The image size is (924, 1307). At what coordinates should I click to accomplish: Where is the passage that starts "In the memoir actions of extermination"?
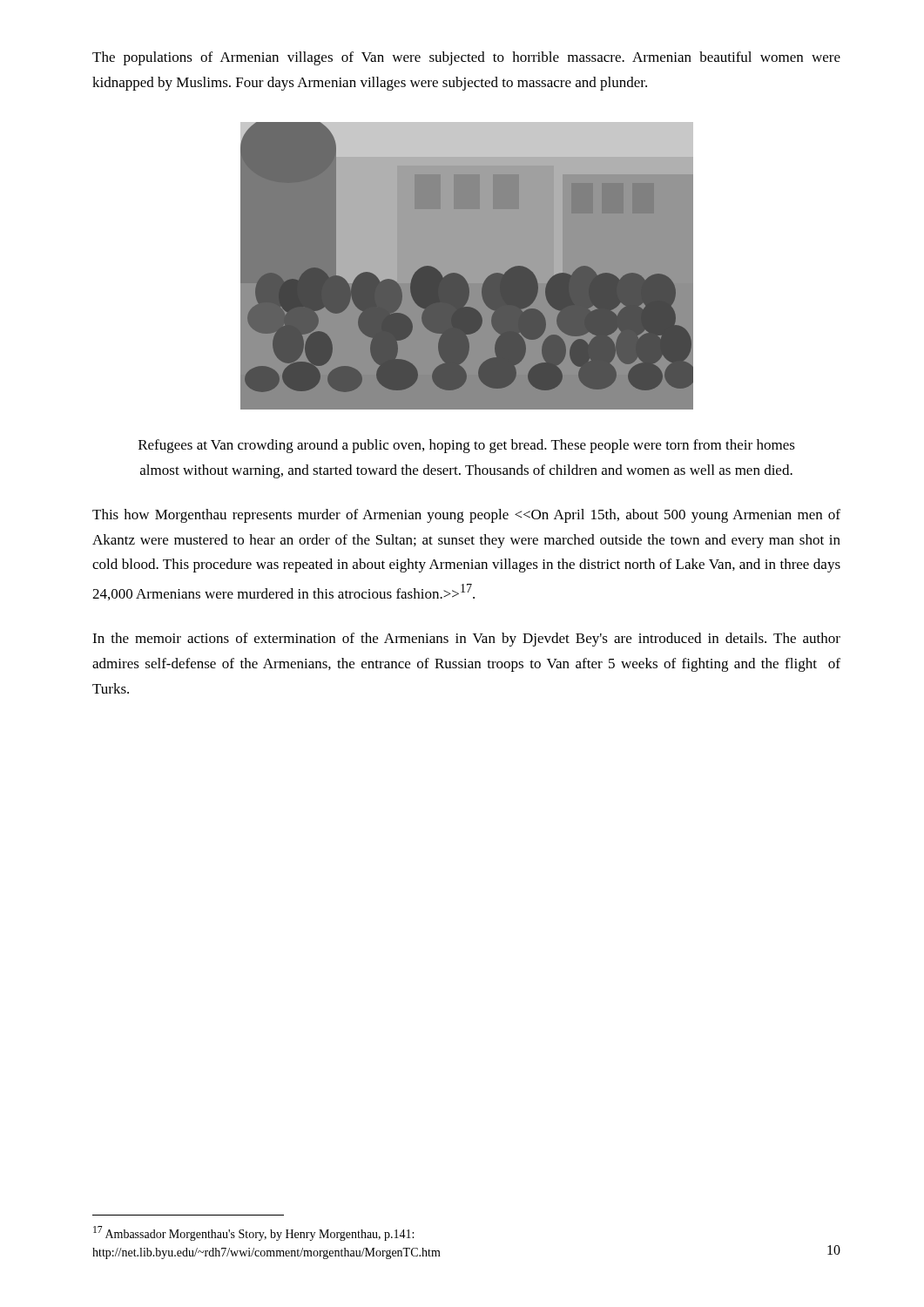pos(466,663)
